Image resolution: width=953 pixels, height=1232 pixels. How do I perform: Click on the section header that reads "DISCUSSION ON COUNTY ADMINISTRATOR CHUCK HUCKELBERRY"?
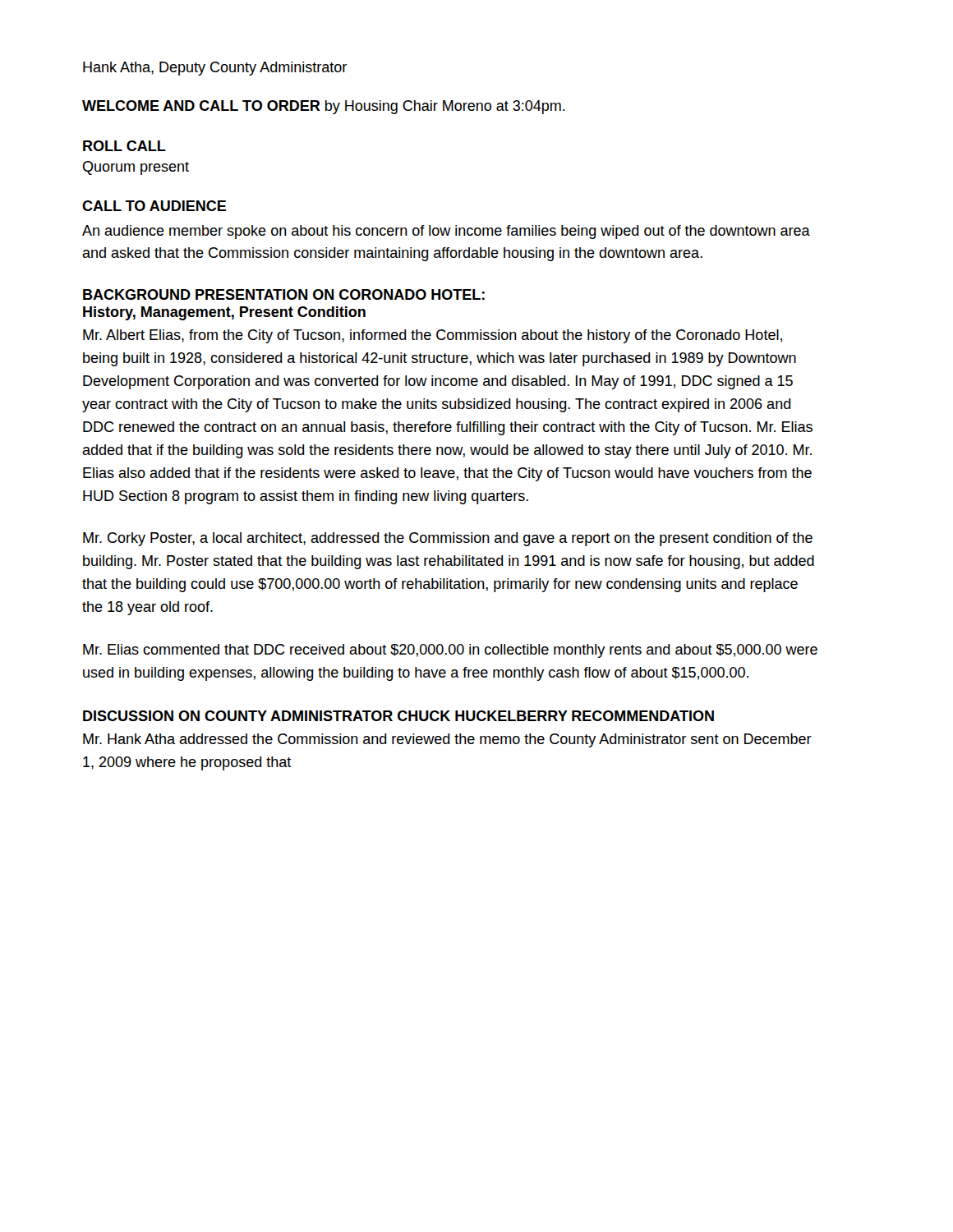click(398, 716)
